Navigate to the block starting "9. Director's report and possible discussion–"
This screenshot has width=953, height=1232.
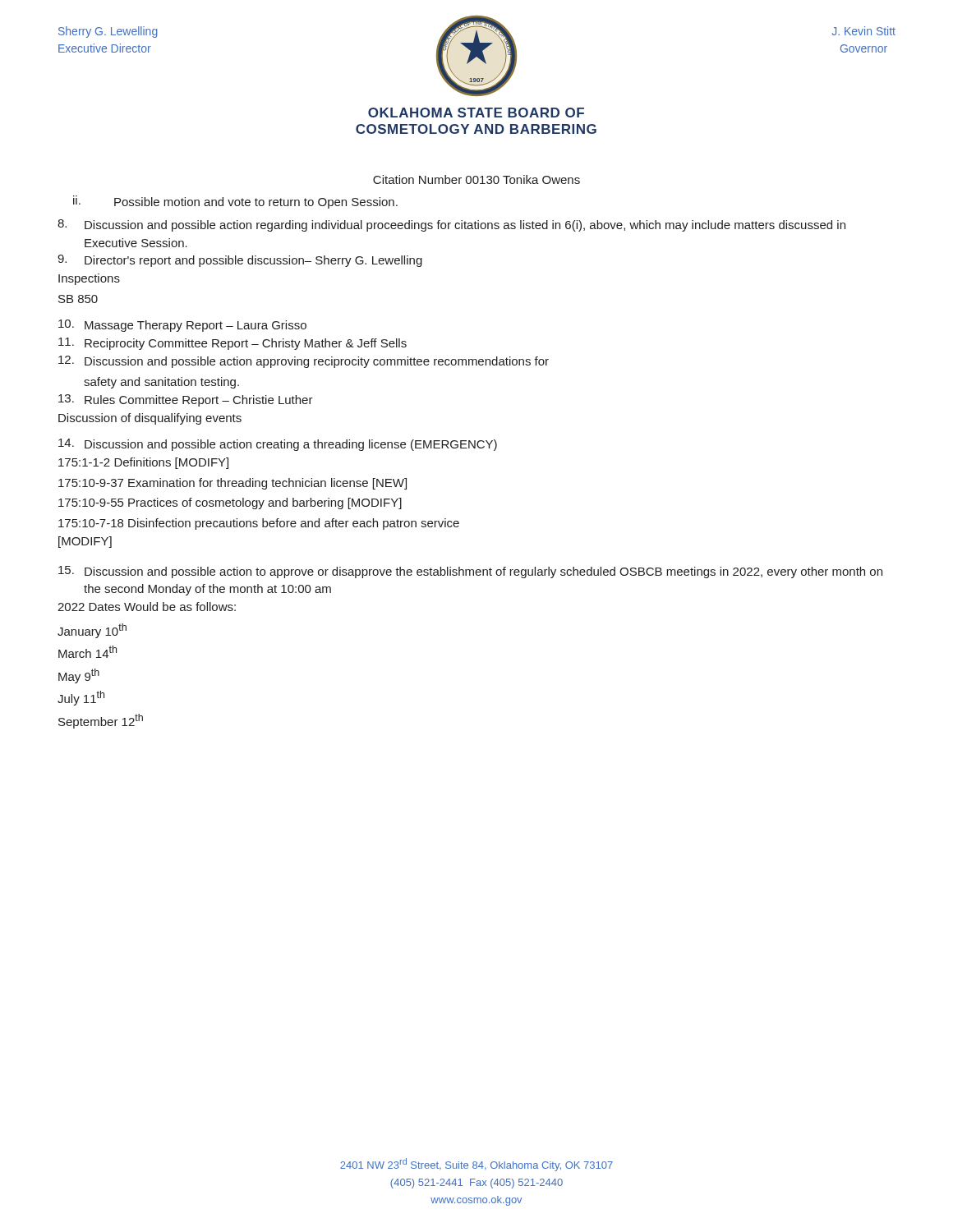[x=240, y=261]
